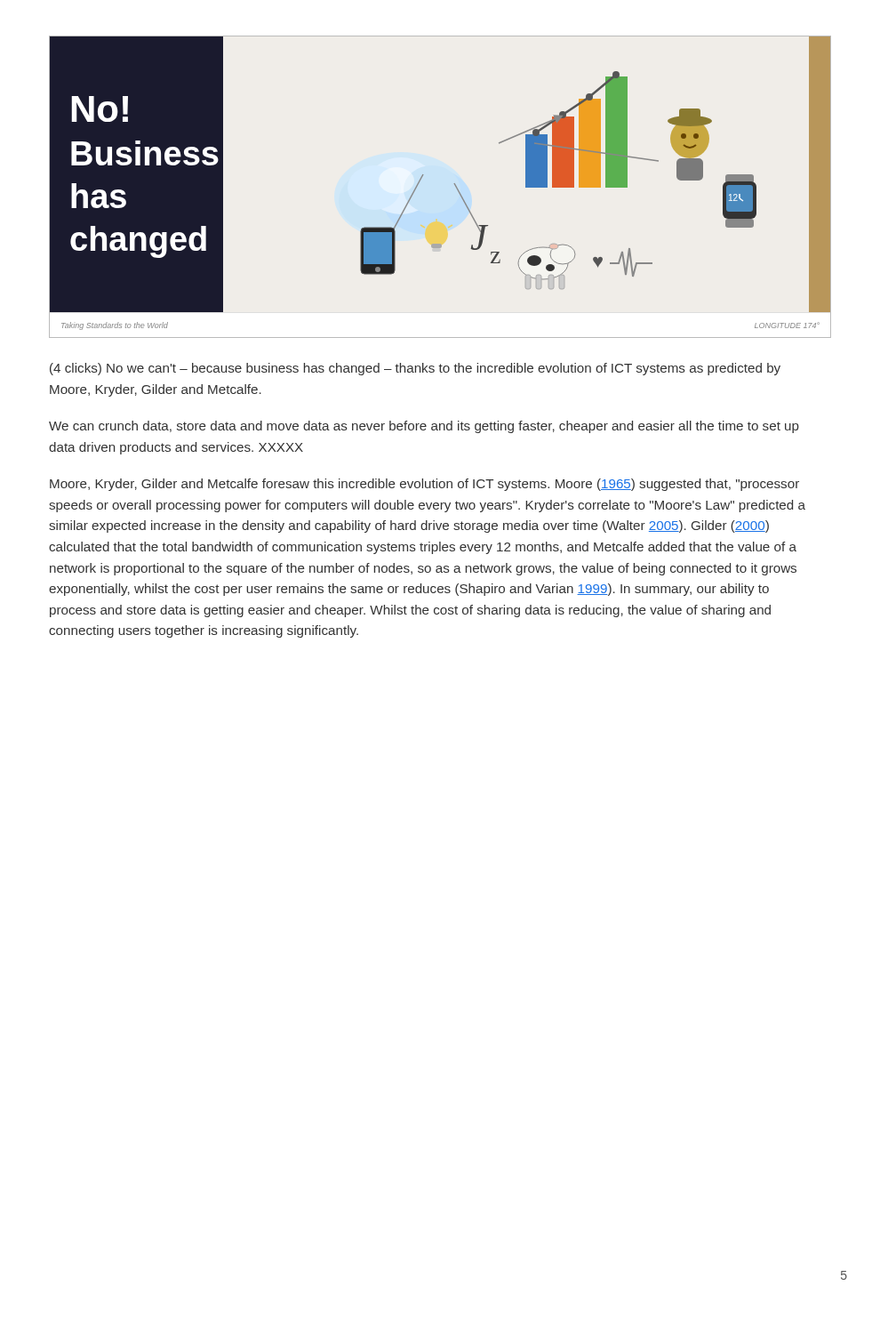Locate the block of text that opens with "(4 clicks) No we can't – because"
This screenshot has width=896, height=1334.
pyautogui.click(x=415, y=378)
